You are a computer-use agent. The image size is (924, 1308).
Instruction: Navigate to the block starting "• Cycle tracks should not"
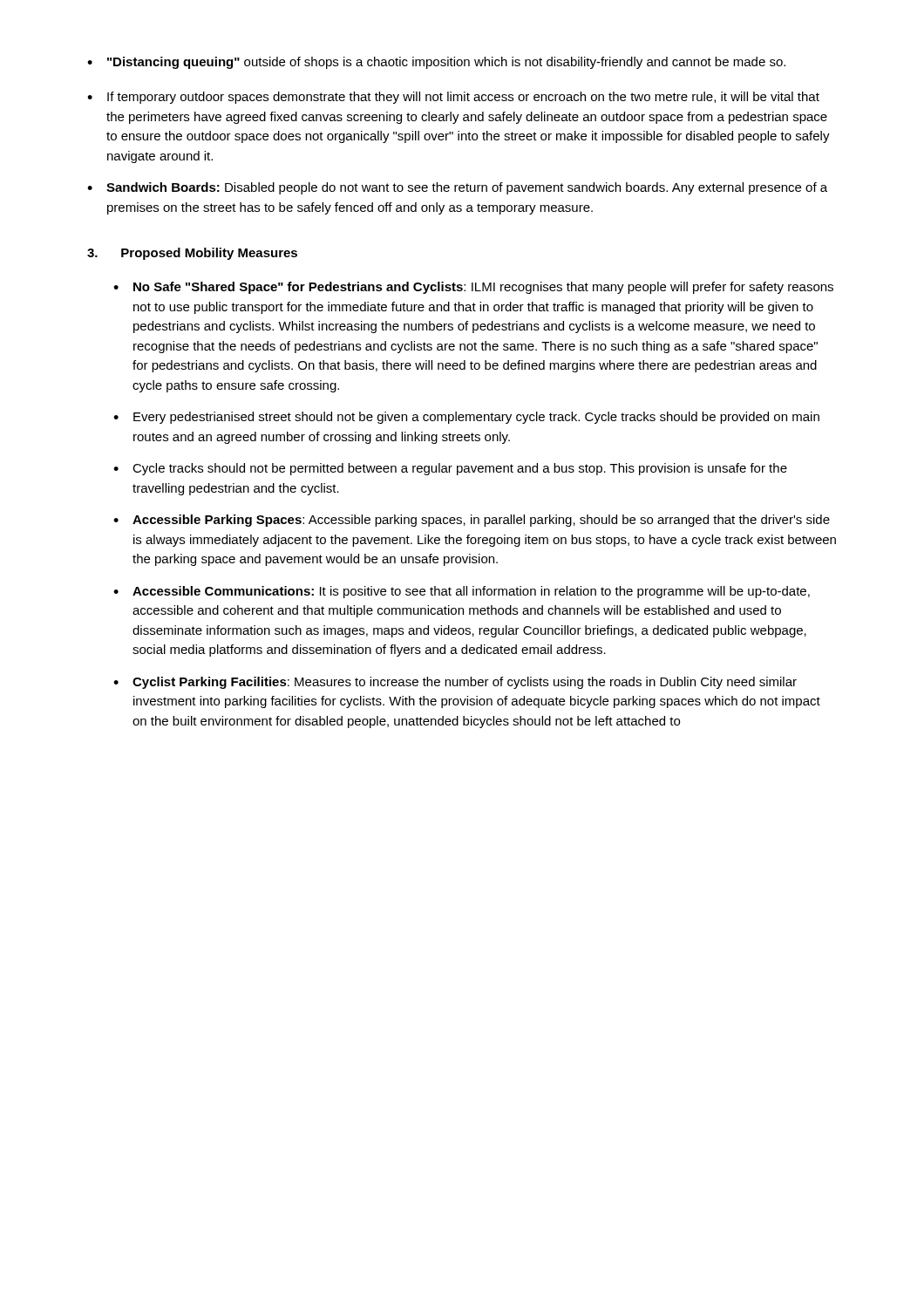click(475, 478)
